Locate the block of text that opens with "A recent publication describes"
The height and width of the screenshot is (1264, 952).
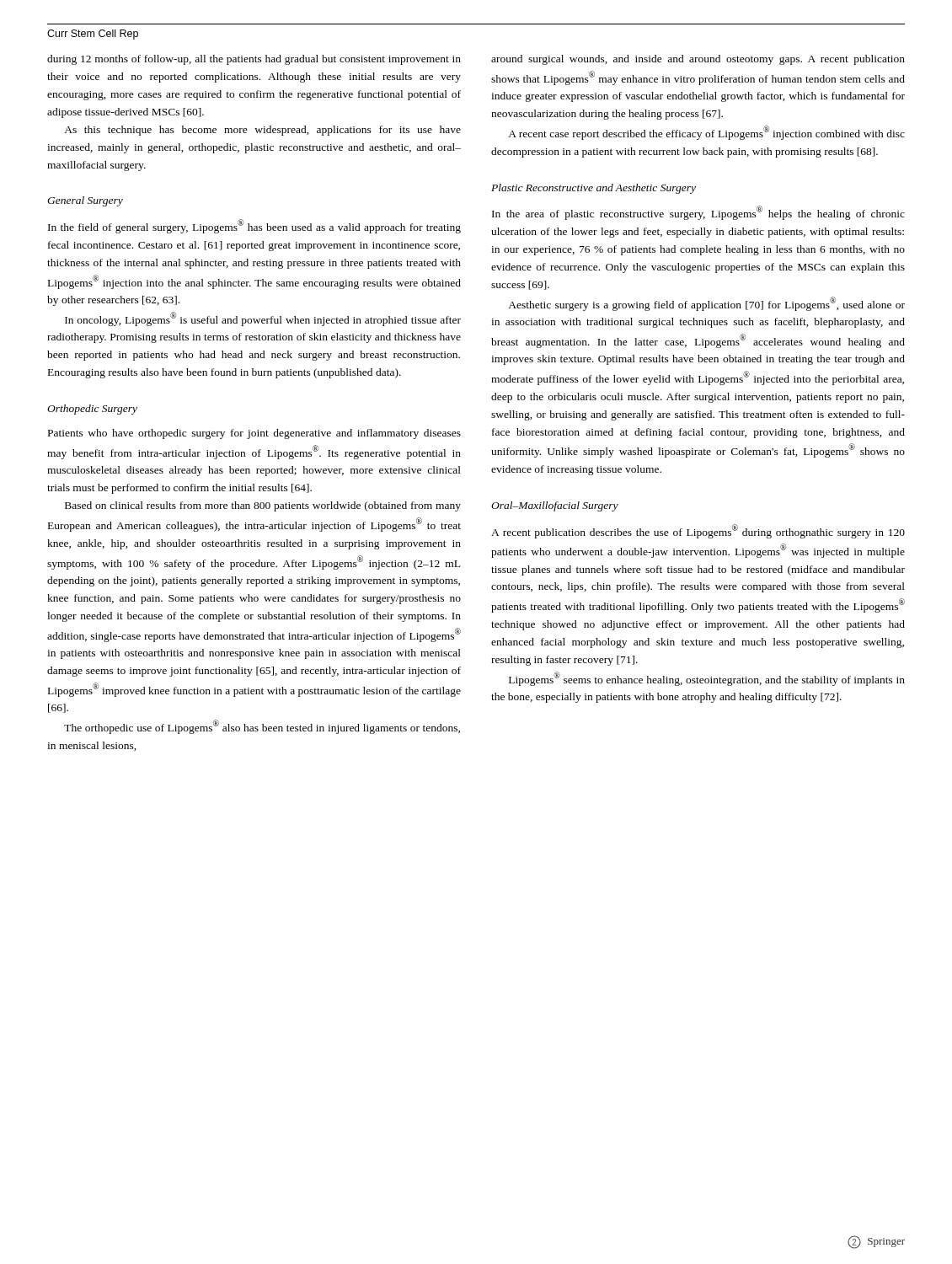pos(698,614)
